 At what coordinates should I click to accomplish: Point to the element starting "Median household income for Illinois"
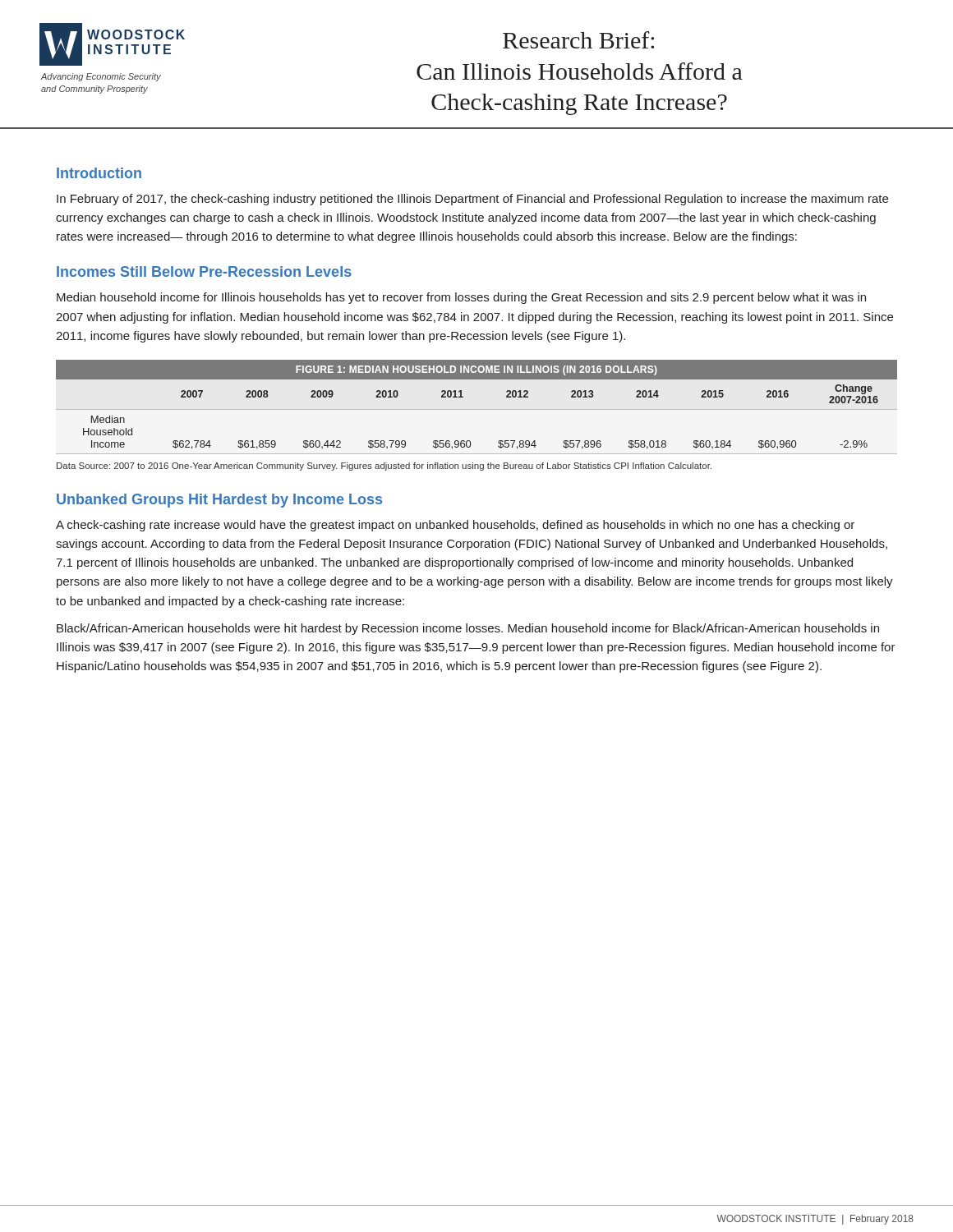(475, 316)
